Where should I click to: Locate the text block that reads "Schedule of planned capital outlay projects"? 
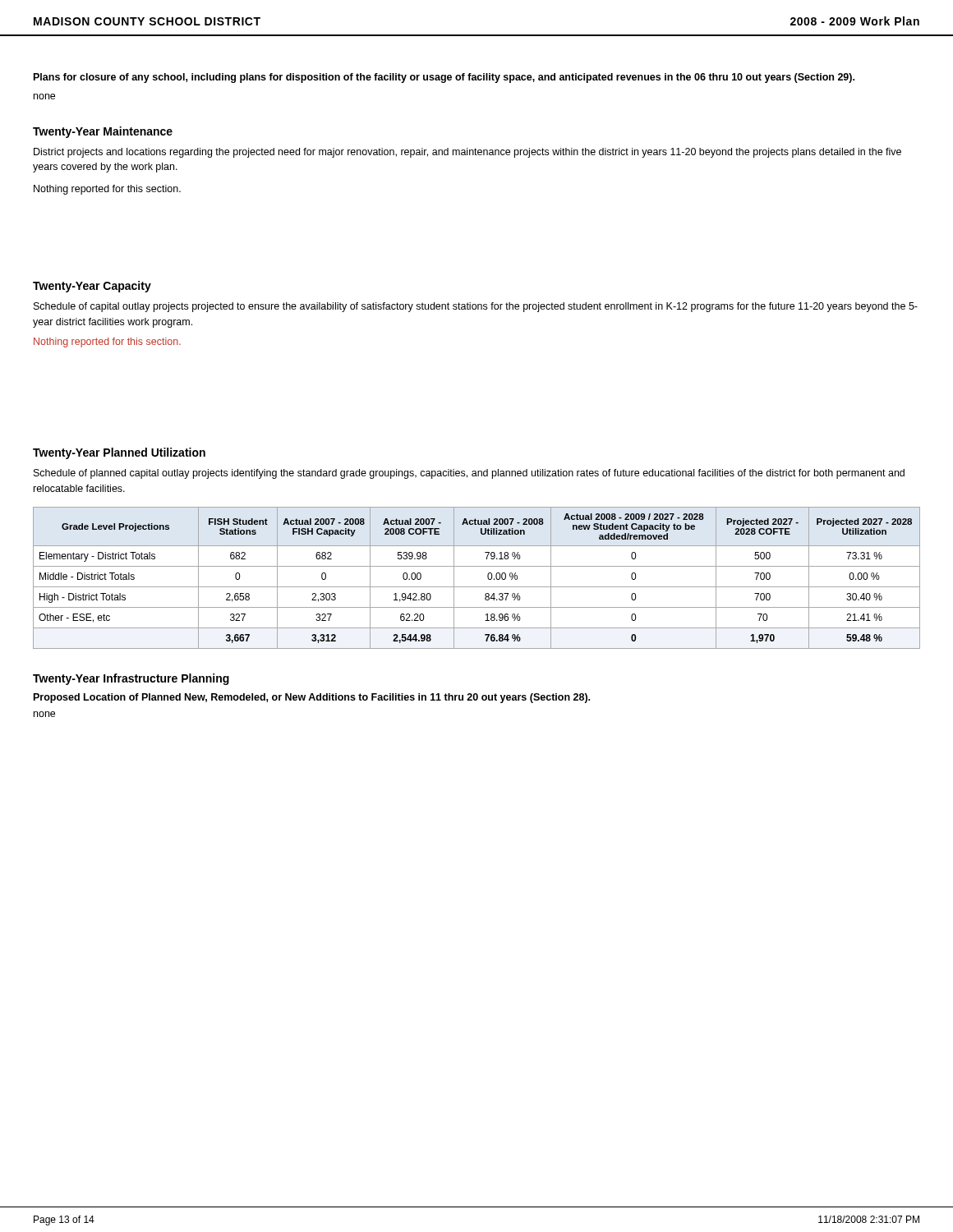point(469,481)
